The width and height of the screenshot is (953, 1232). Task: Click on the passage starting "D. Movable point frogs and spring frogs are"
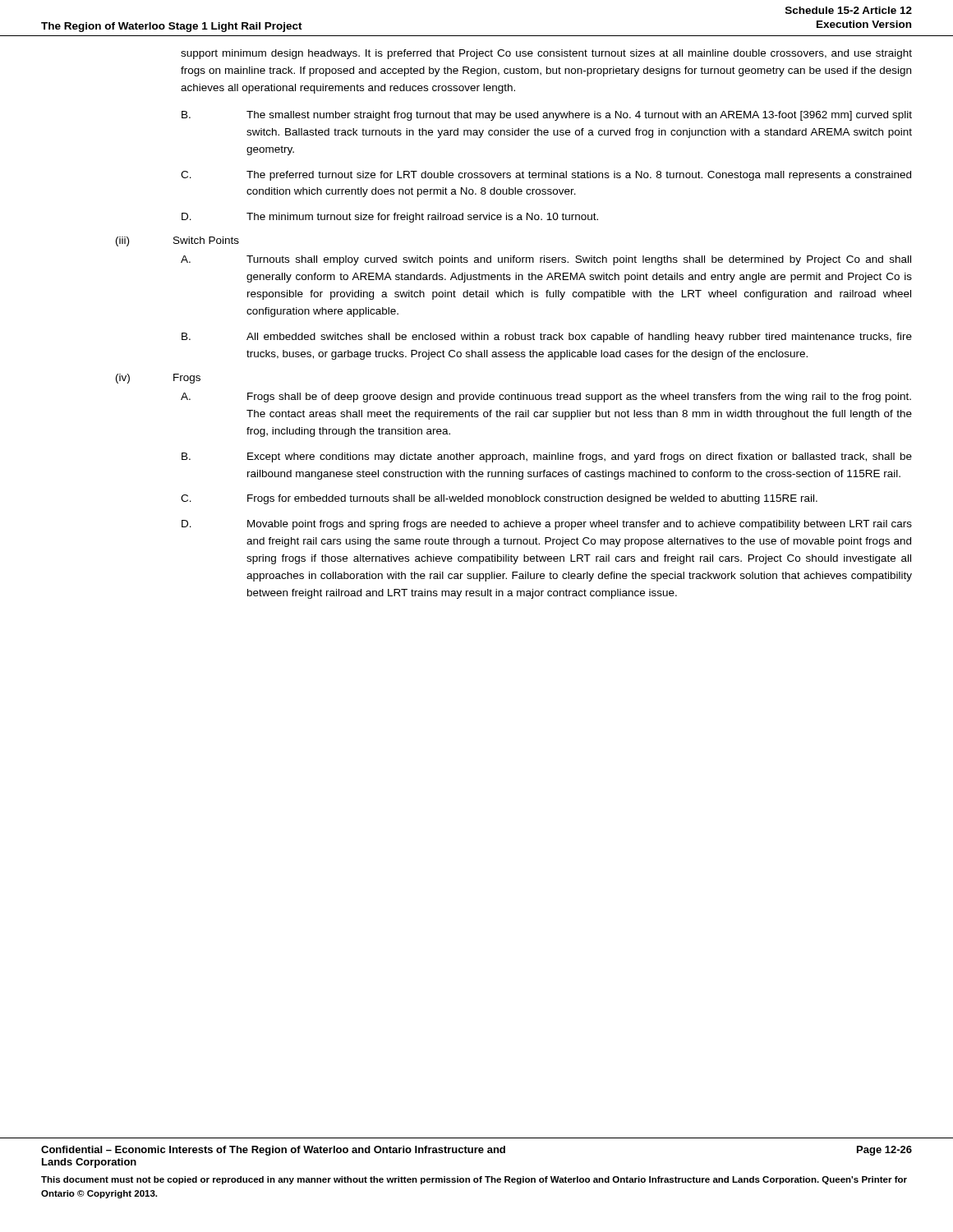[476, 559]
